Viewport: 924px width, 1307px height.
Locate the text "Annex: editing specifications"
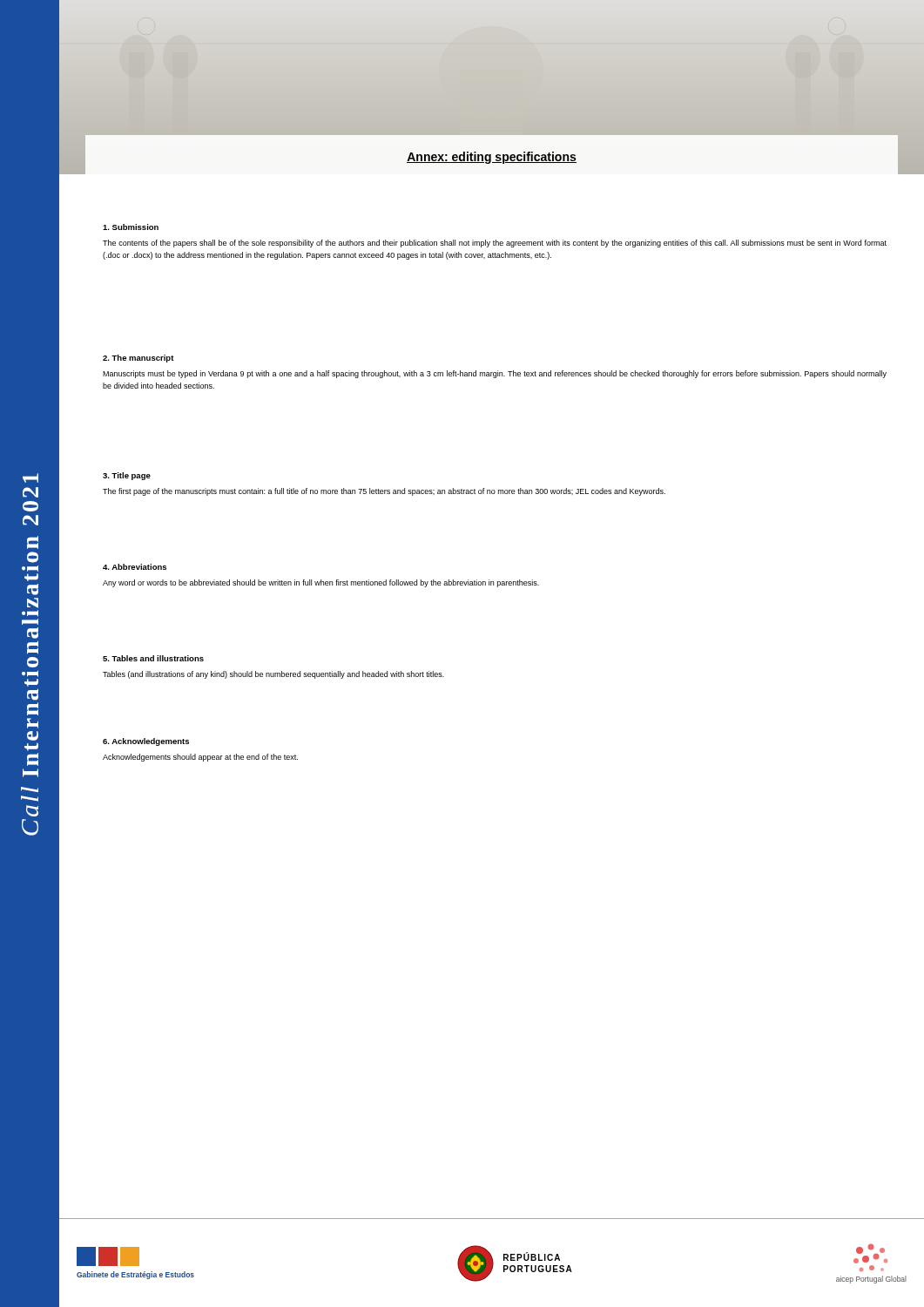pos(492,157)
